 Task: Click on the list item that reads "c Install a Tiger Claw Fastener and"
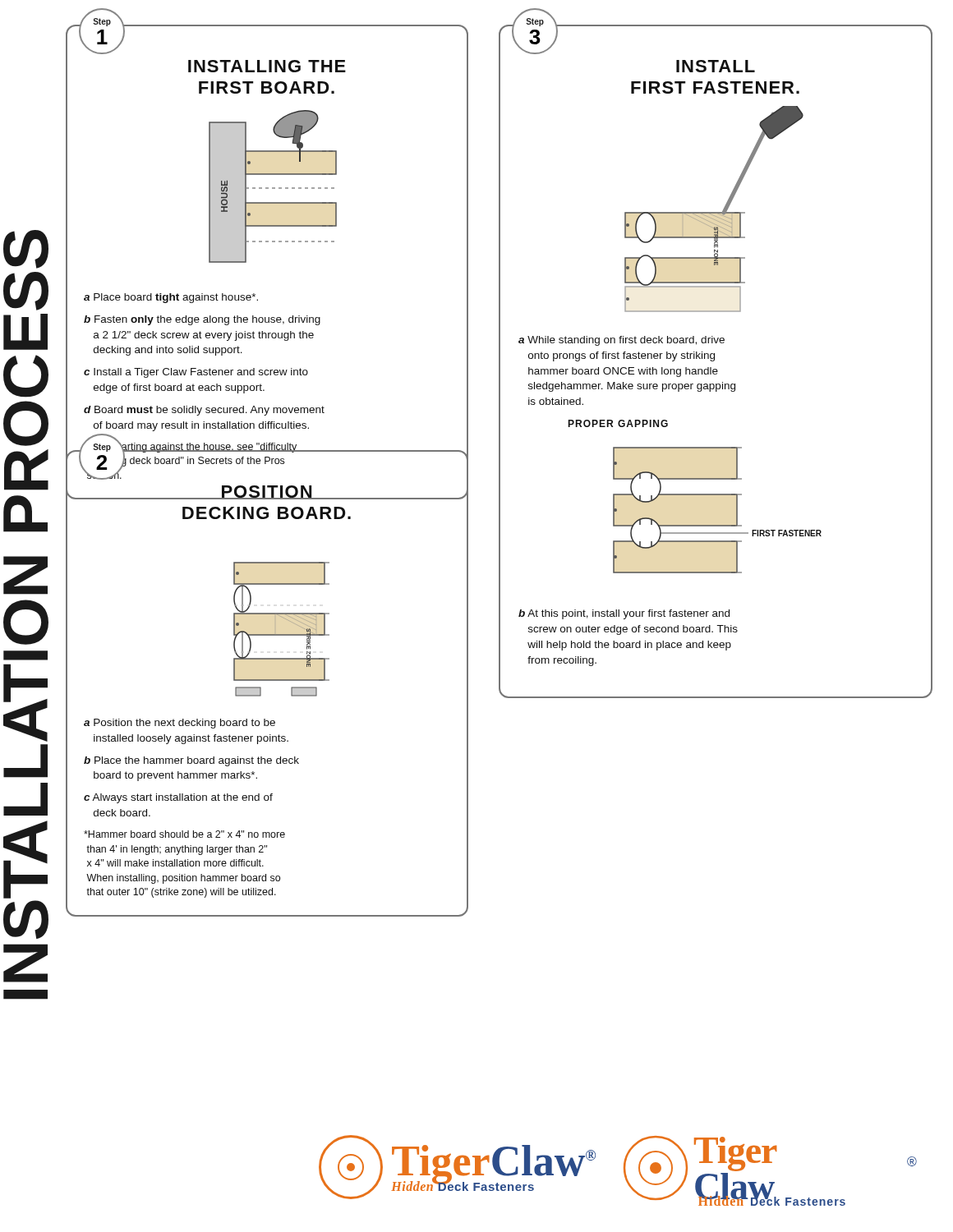[196, 380]
